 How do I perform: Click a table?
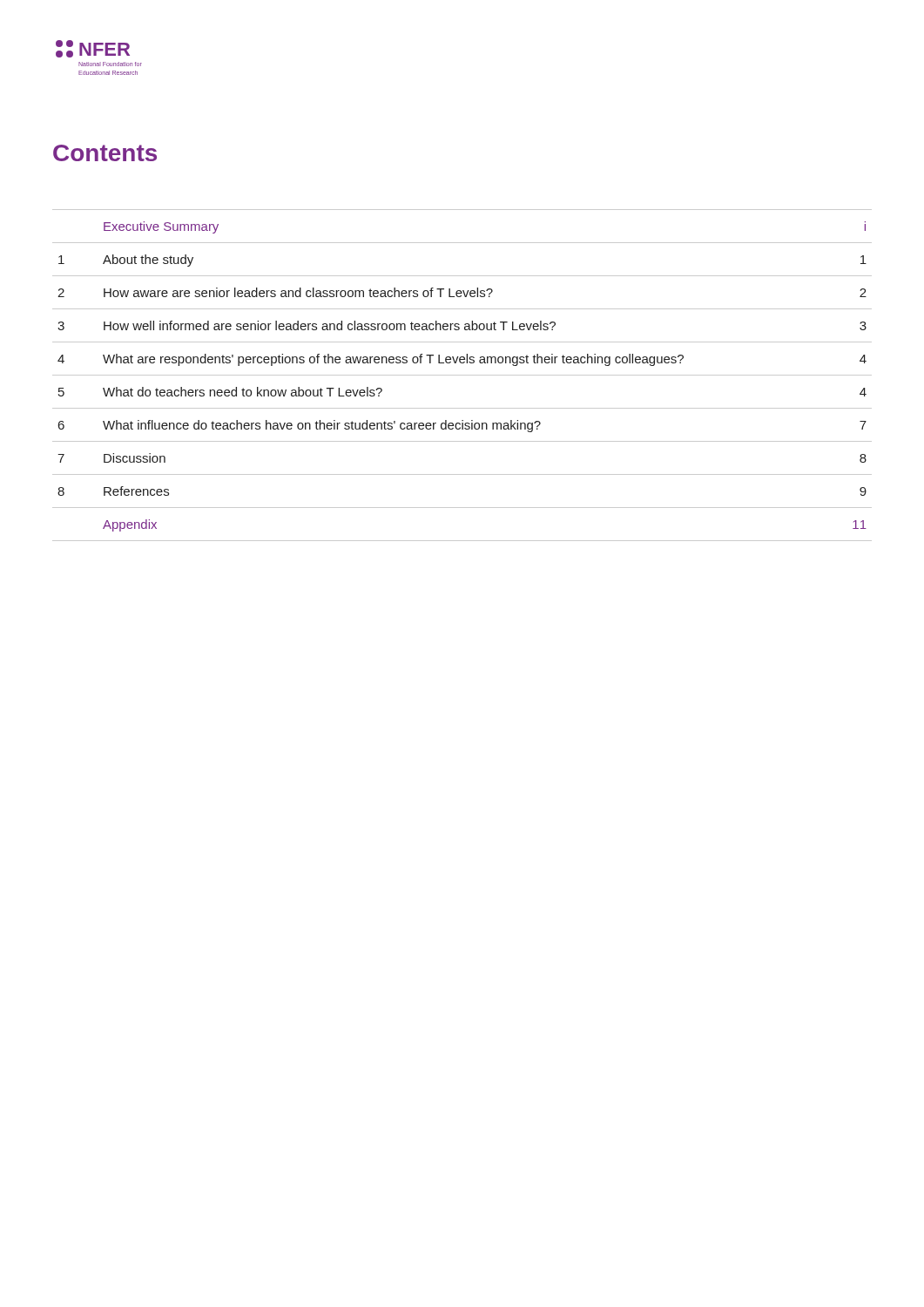pos(462,375)
